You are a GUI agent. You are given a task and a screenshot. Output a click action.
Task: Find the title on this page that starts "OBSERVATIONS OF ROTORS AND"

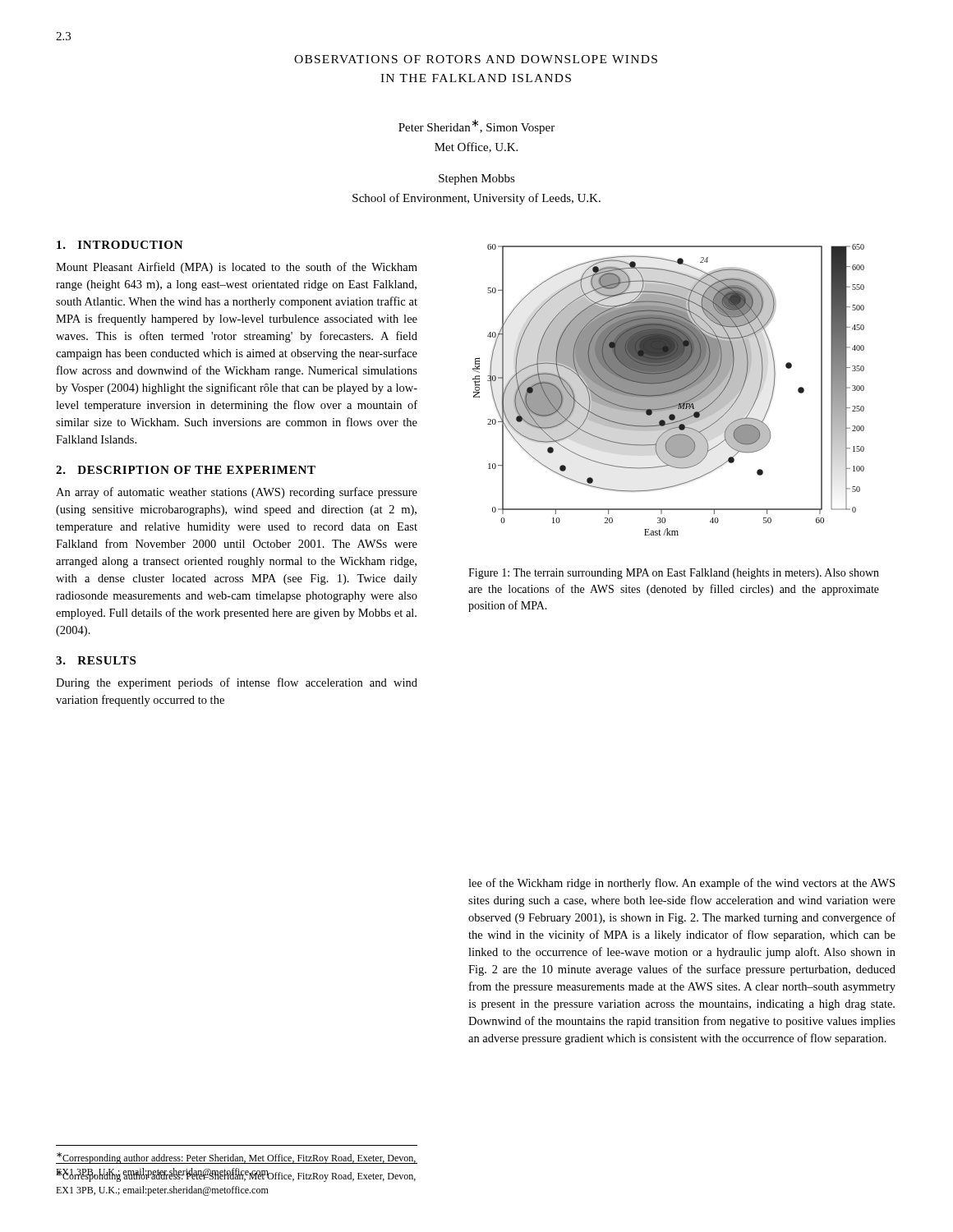click(x=476, y=68)
